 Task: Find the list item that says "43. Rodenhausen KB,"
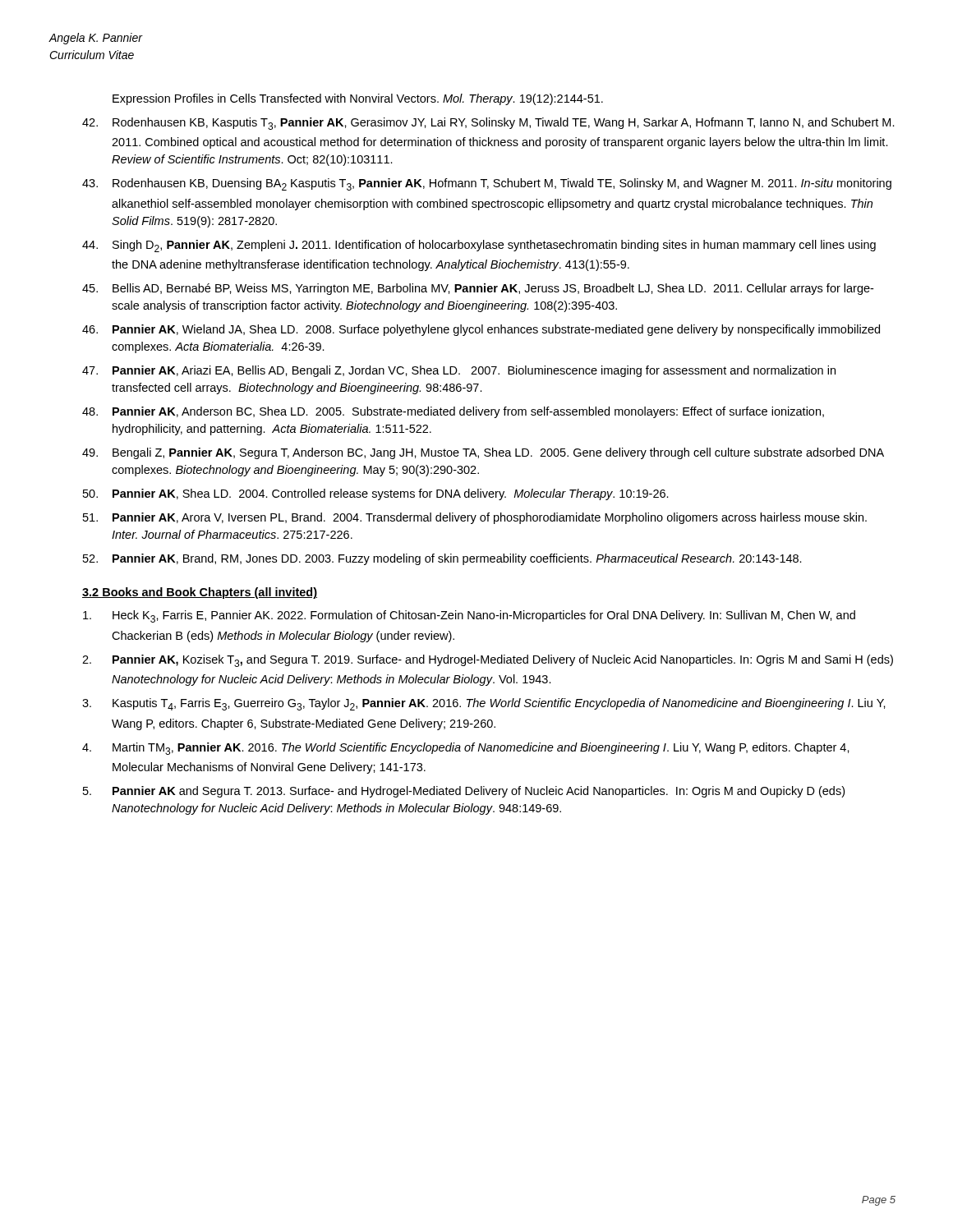click(x=489, y=203)
